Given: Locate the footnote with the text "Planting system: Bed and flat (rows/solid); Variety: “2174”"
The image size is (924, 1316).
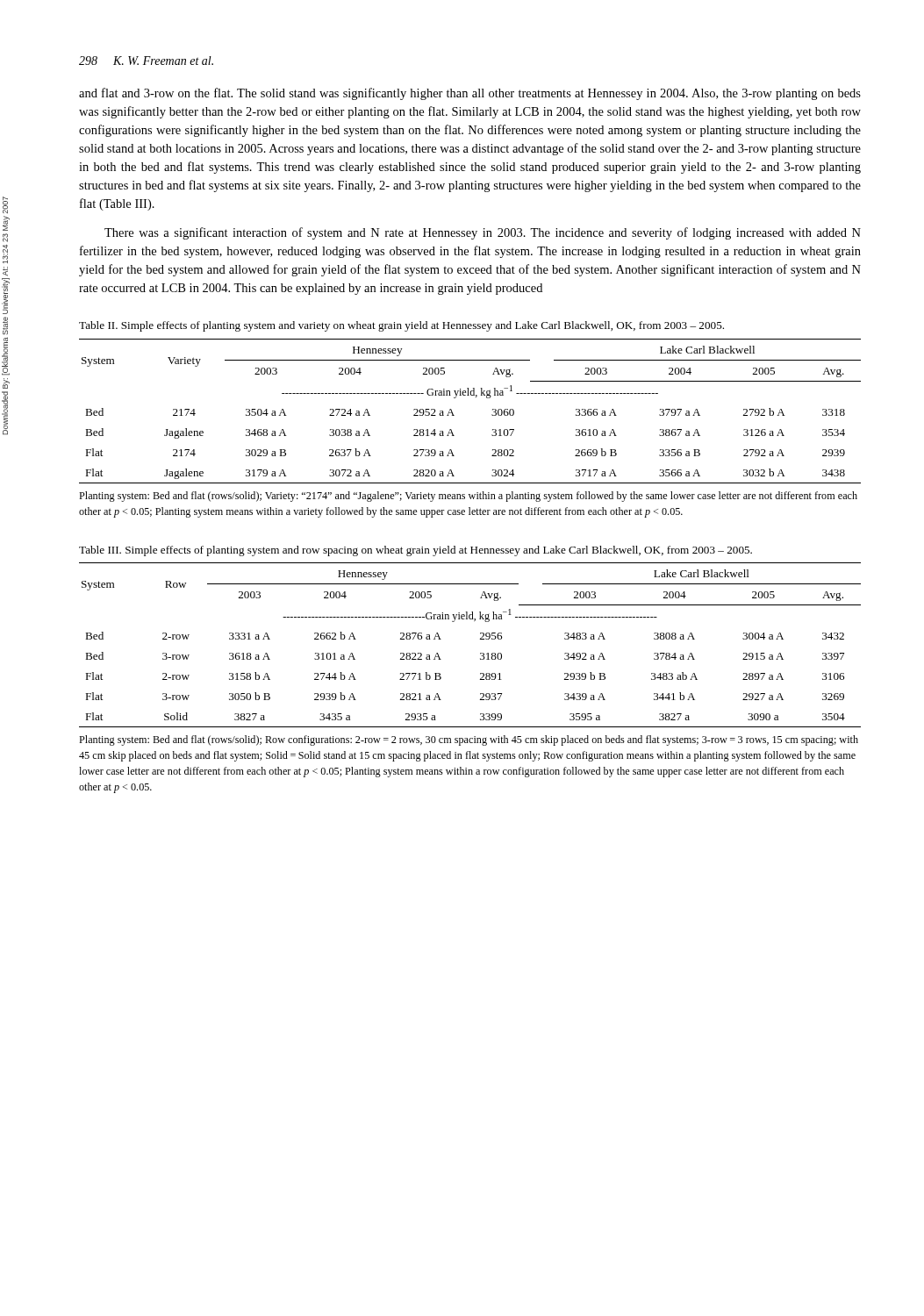Looking at the screenshot, I should (x=468, y=504).
